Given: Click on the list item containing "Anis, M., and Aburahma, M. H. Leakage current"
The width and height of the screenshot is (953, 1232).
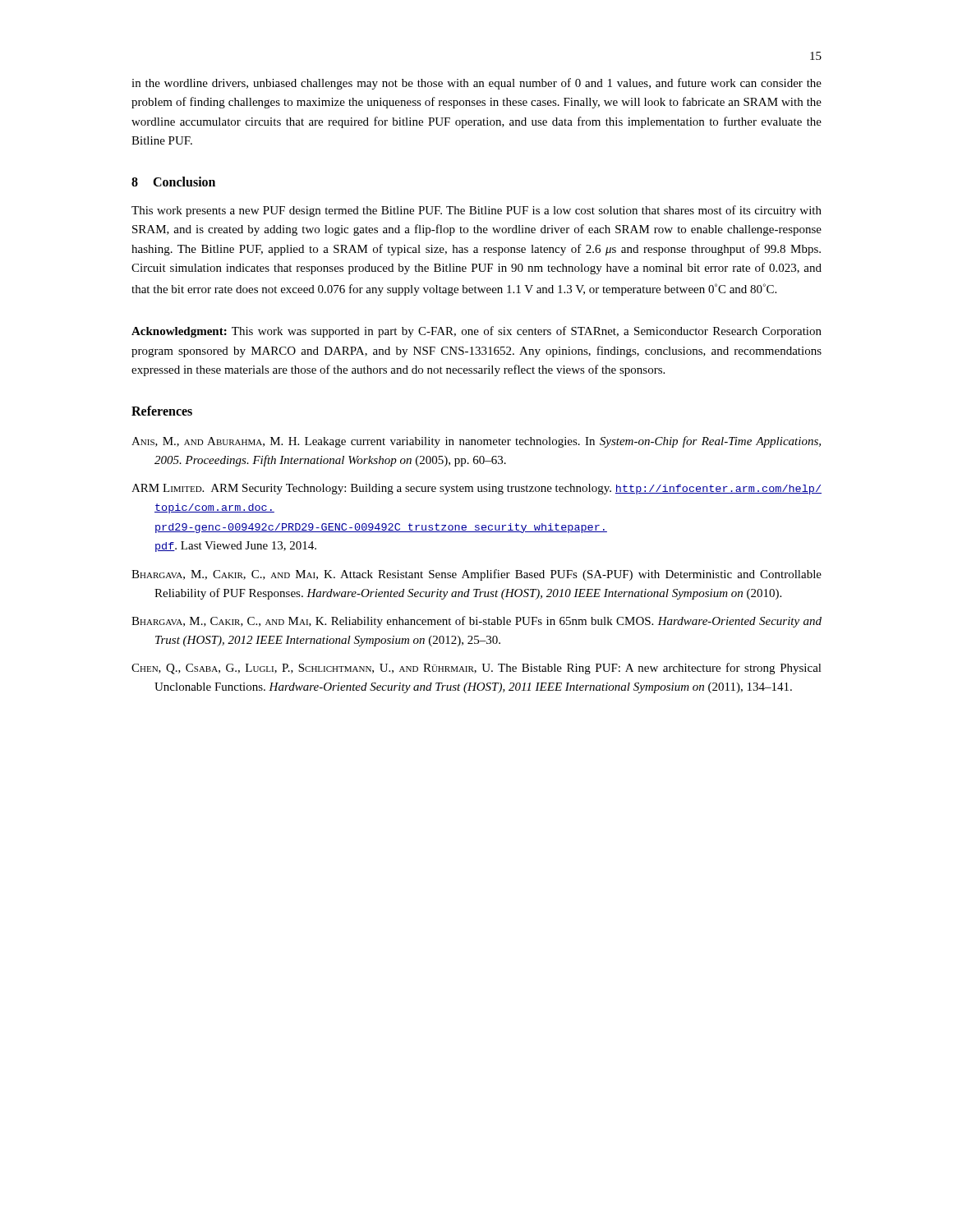Looking at the screenshot, I should [476, 451].
